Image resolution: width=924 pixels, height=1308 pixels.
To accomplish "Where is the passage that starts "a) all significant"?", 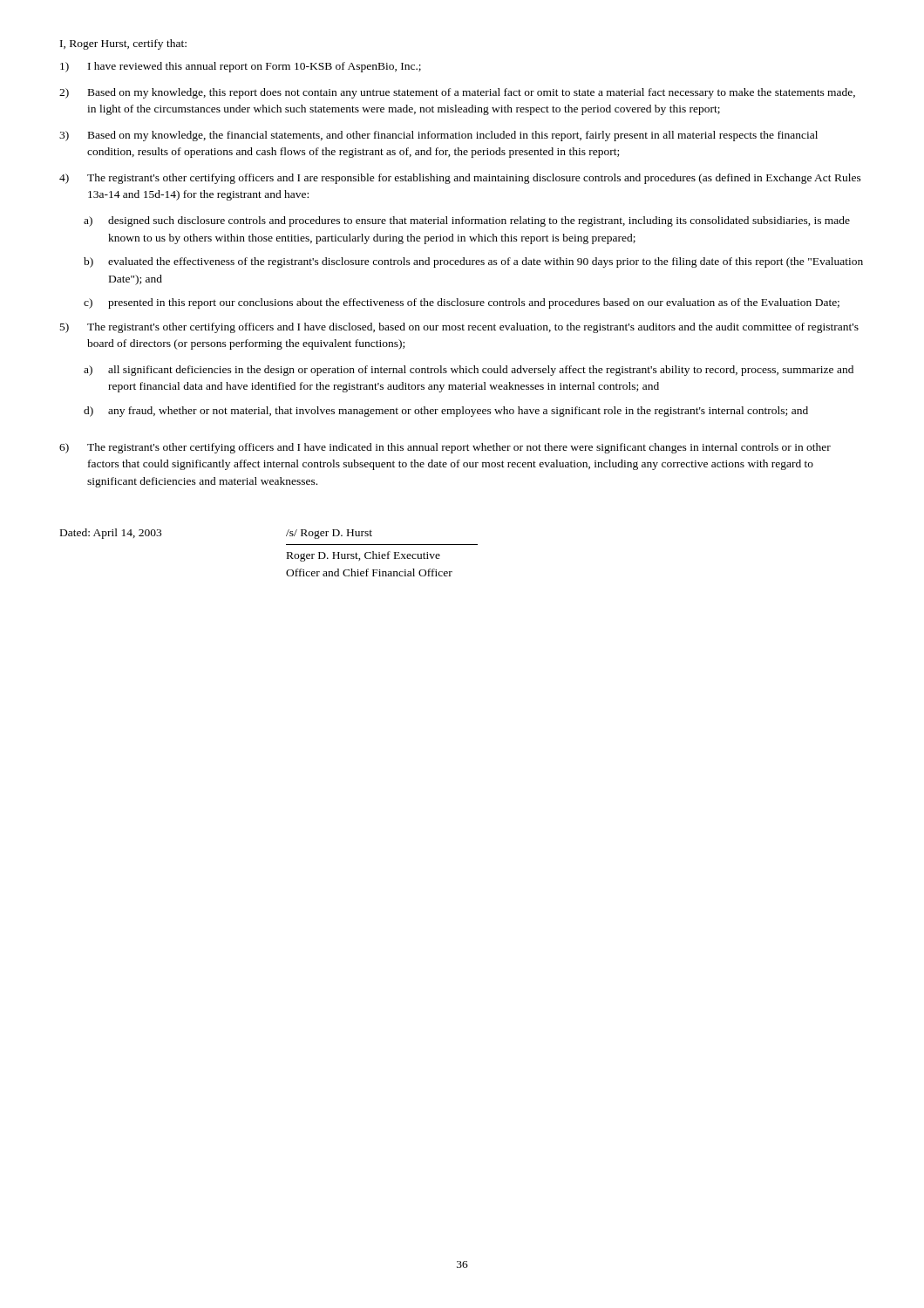I will (x=474, y=378).
